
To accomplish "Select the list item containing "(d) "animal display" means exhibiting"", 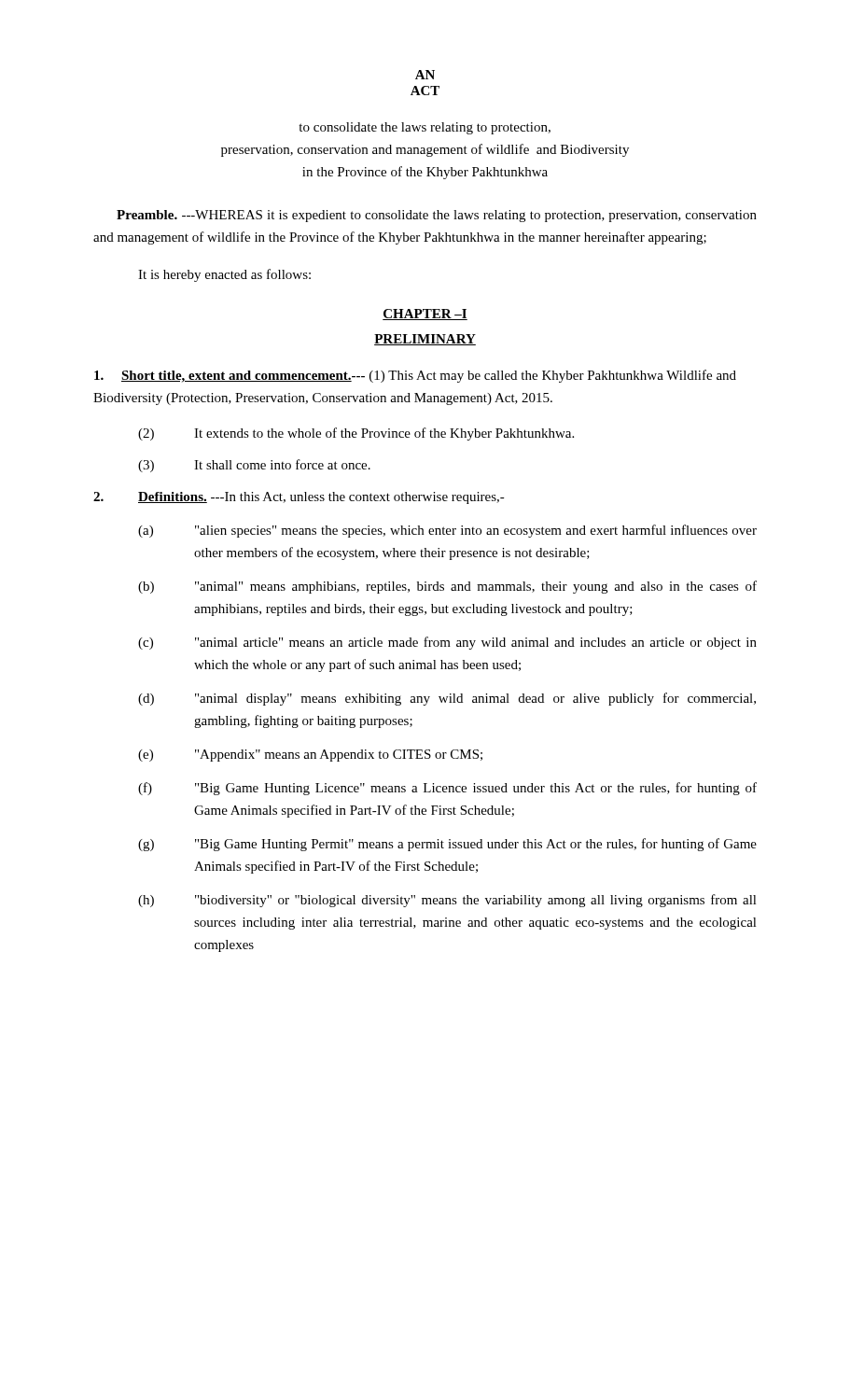I will (x=425, y=709).
